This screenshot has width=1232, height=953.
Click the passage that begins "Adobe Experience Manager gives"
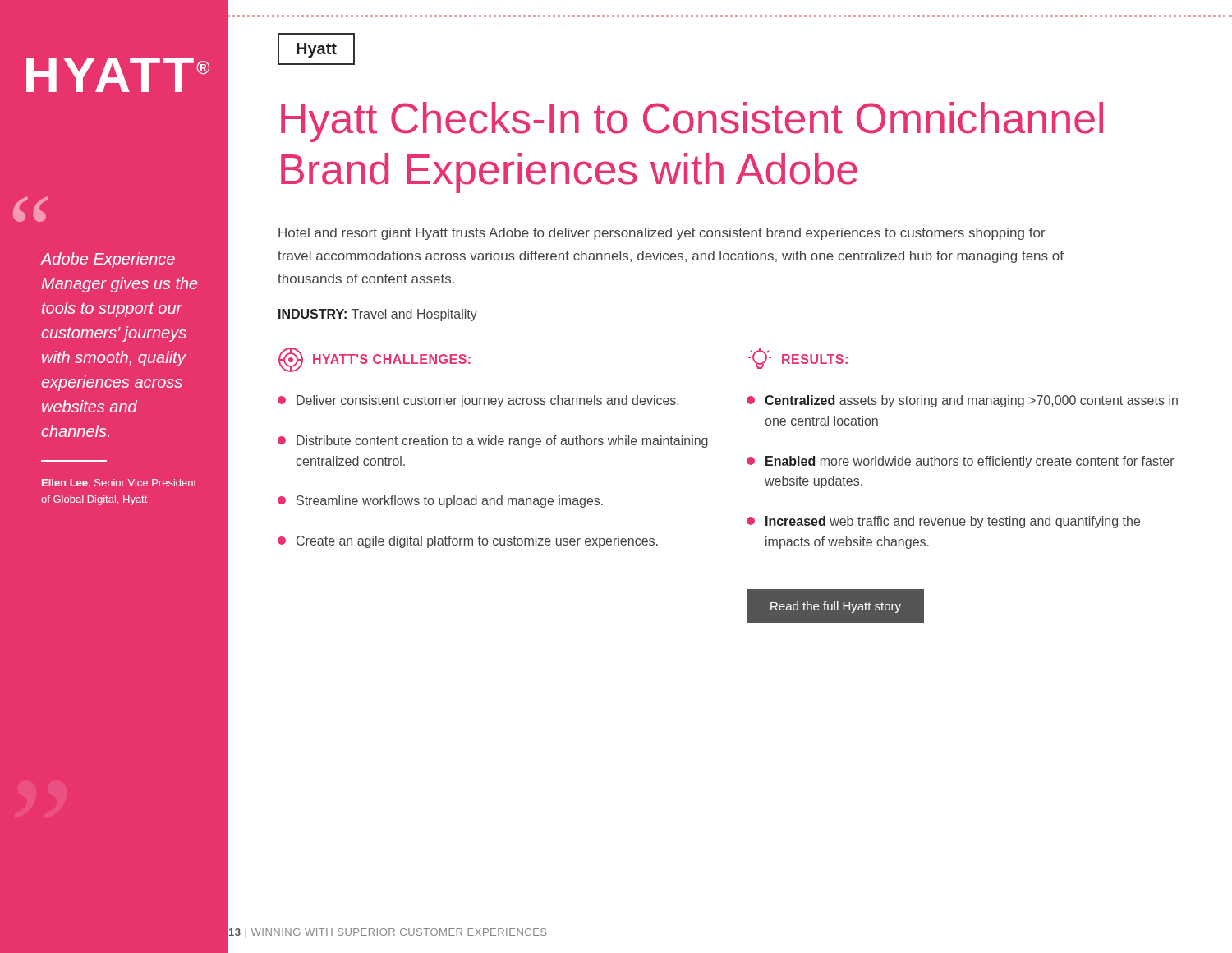[x=122, y=377]
